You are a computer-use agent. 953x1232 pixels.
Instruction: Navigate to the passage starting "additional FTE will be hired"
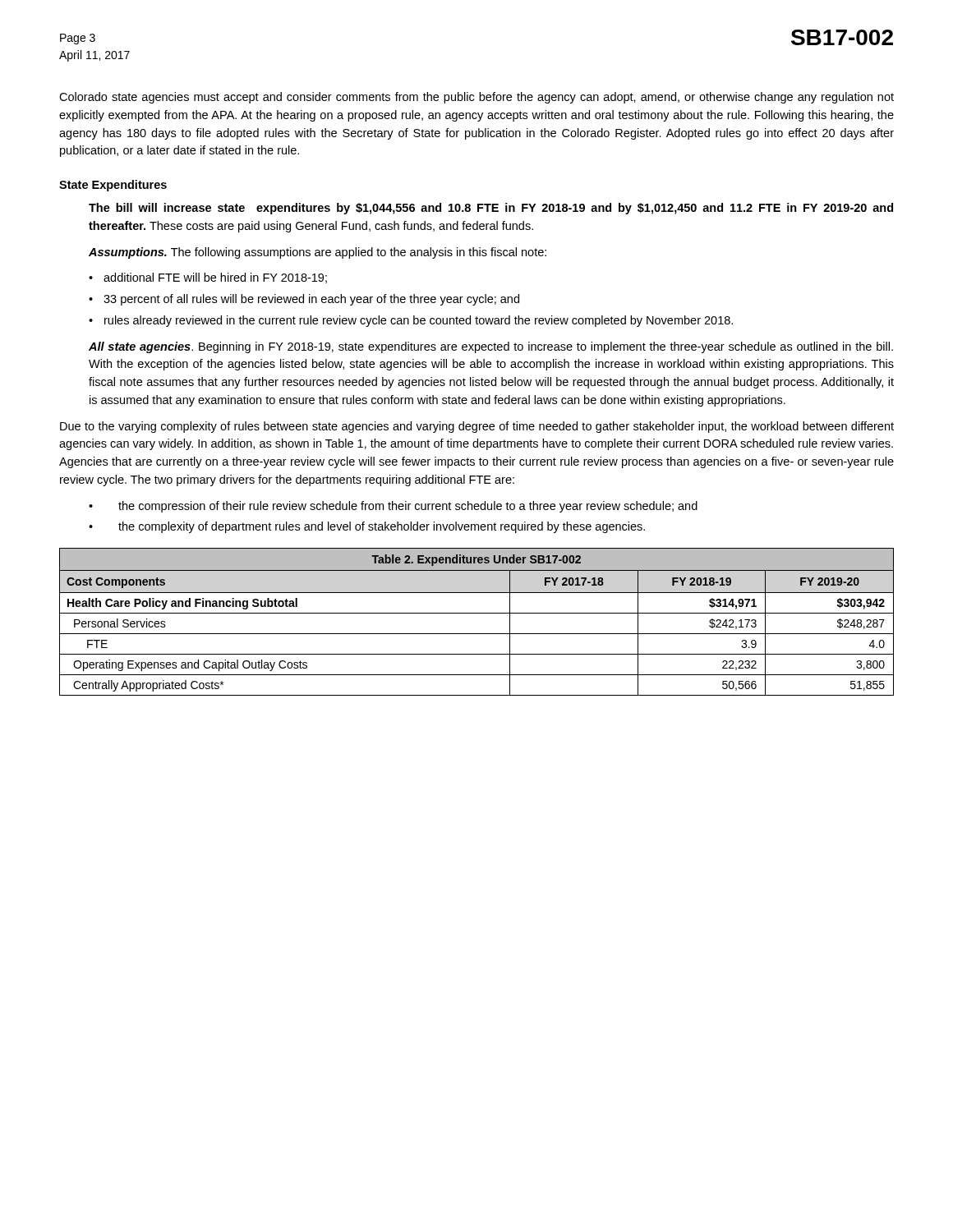(x=216, y=278)
